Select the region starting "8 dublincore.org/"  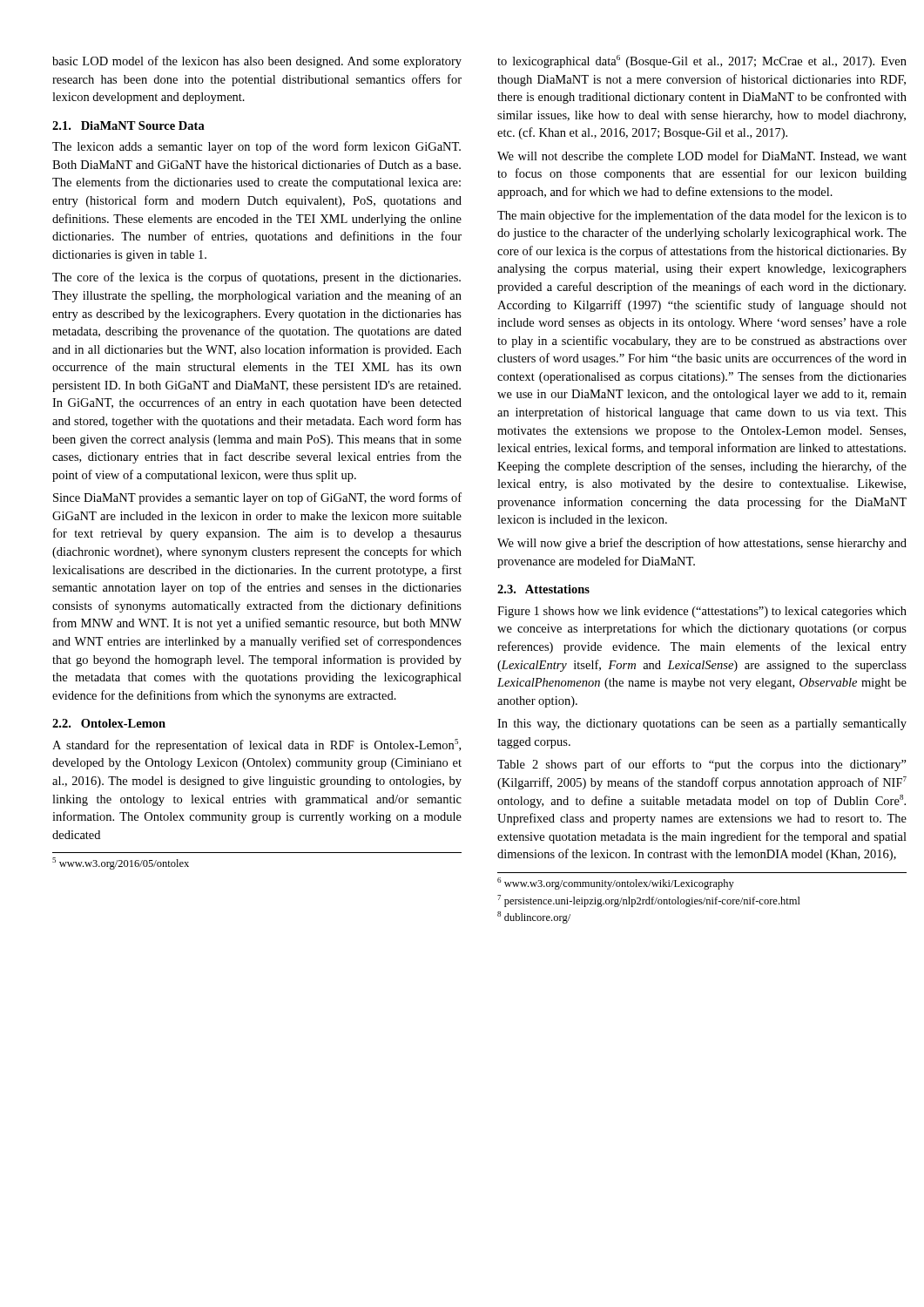point(534,917)
